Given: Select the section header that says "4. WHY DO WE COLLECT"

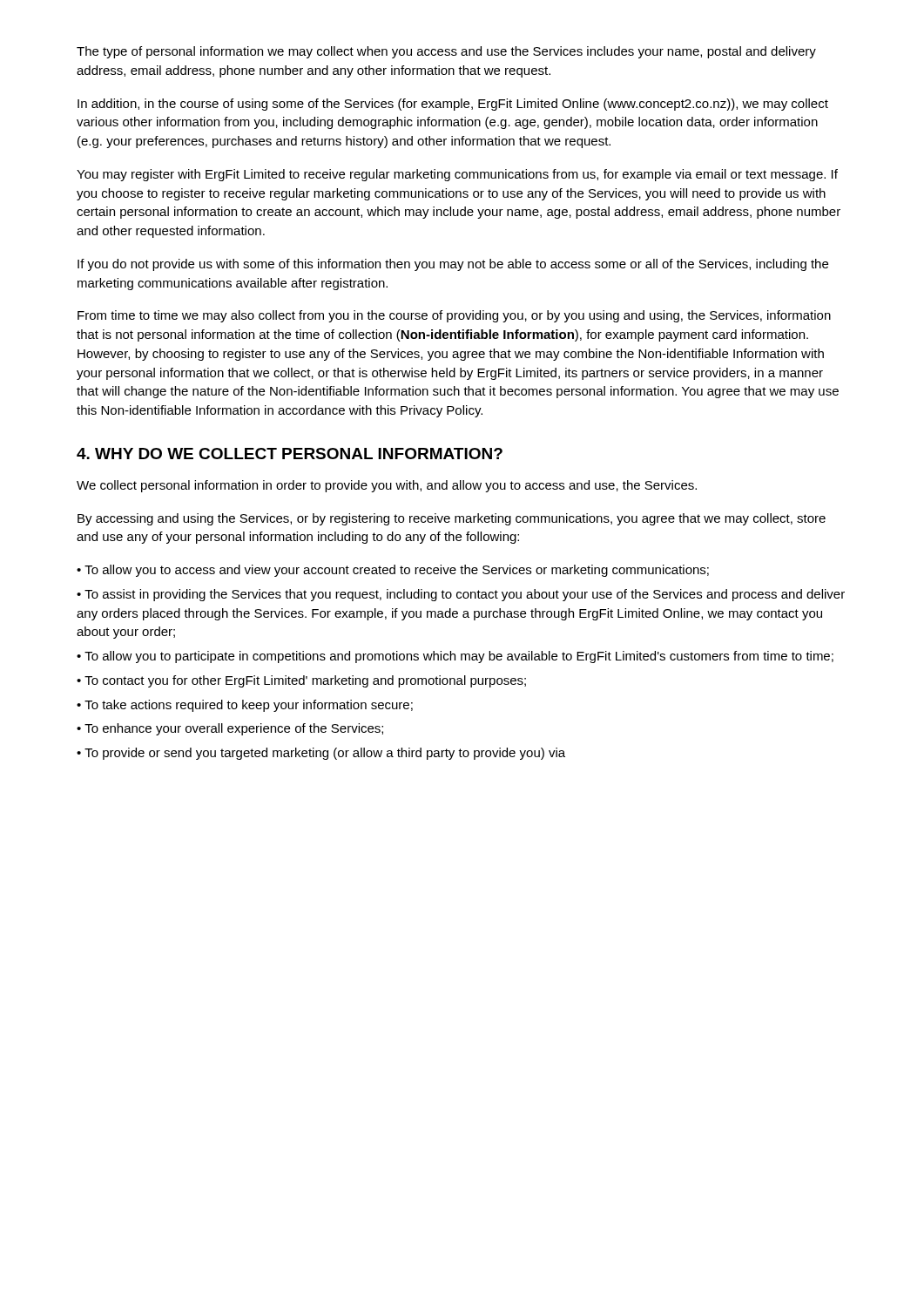Looking at the screenshot, I should tap(290, 453).
